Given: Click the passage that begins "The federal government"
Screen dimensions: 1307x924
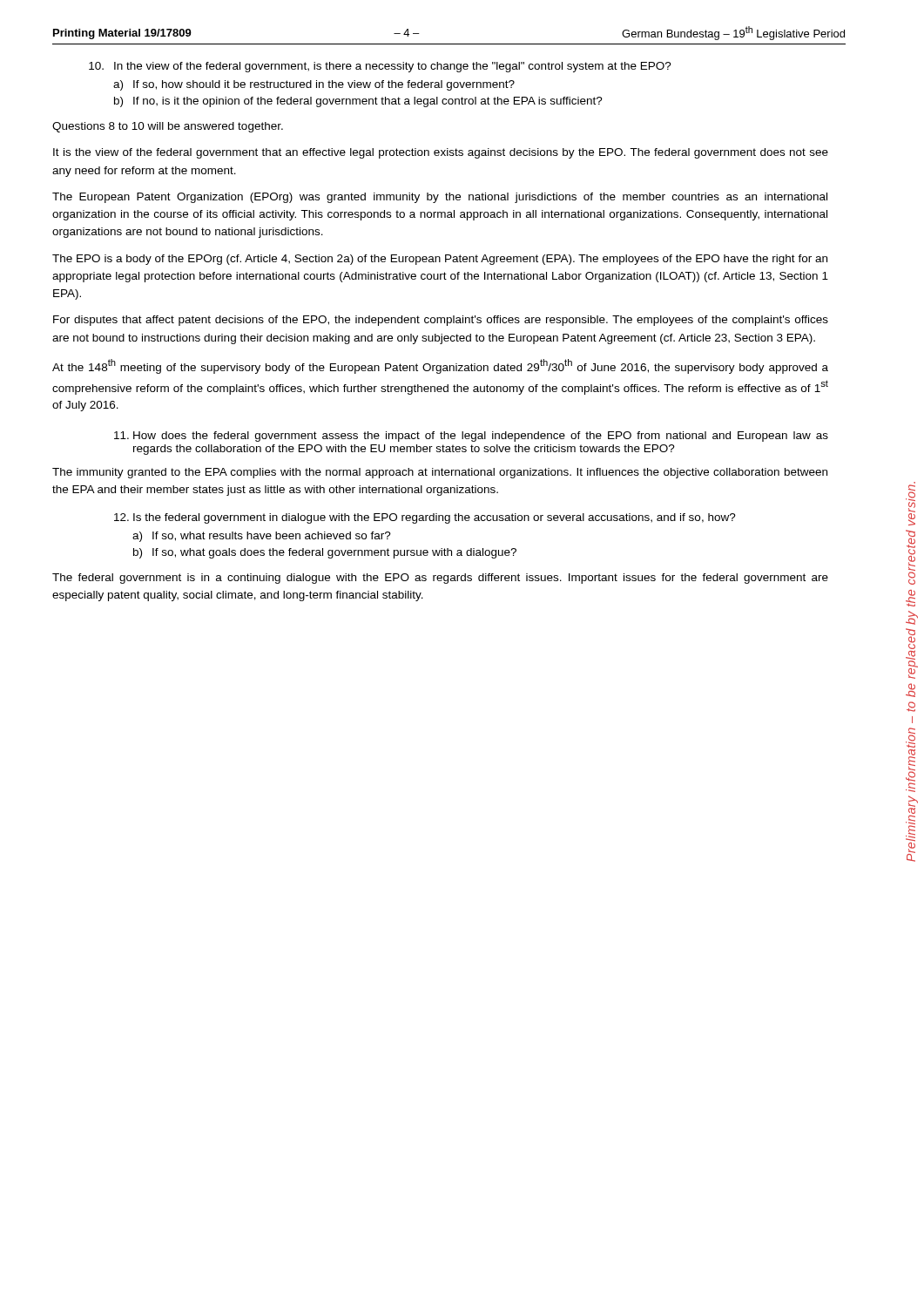Looking at the screenshot, I should tap(440, 586).
